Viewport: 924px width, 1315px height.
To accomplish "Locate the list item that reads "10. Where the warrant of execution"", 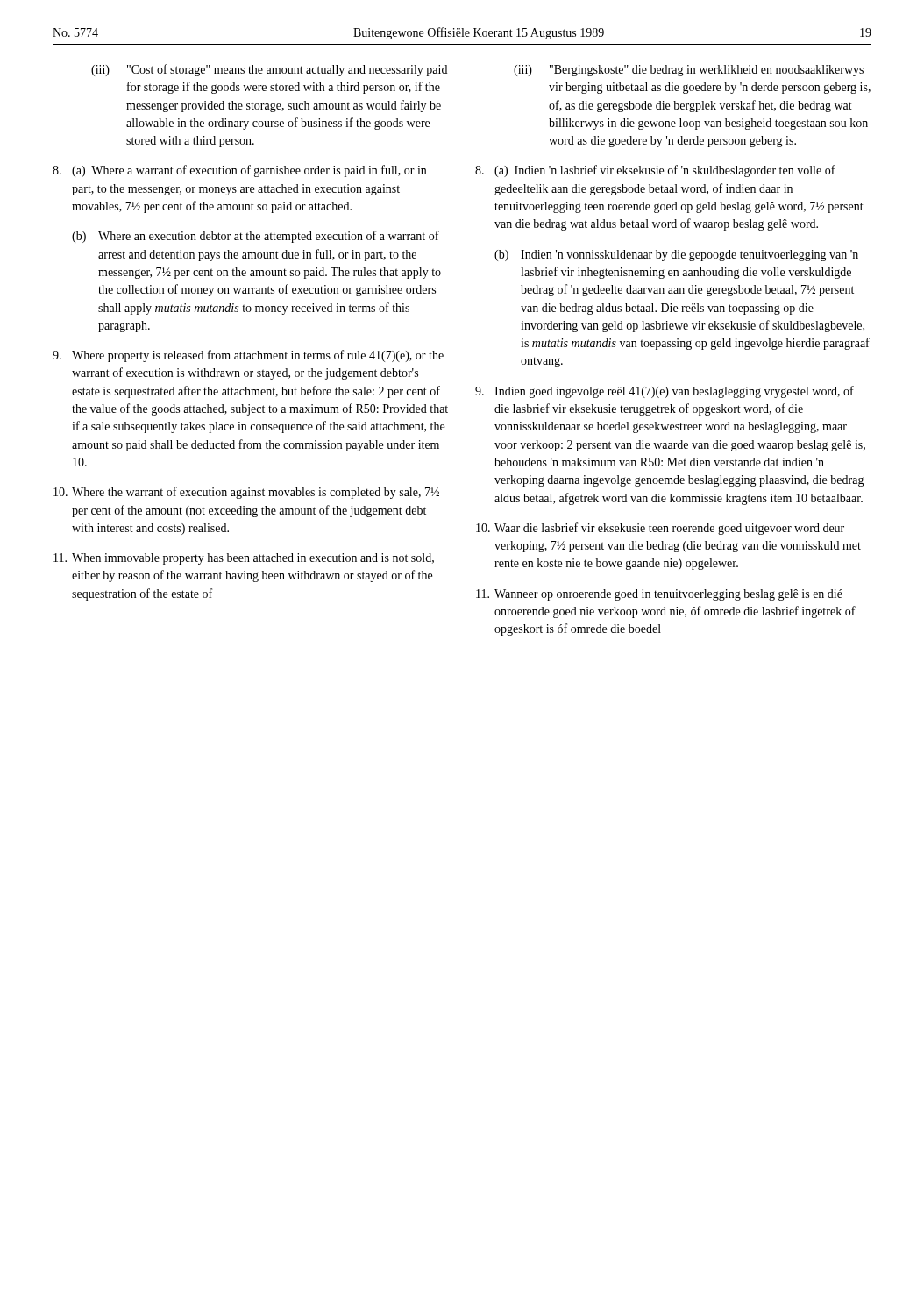I will coord(251,511).
